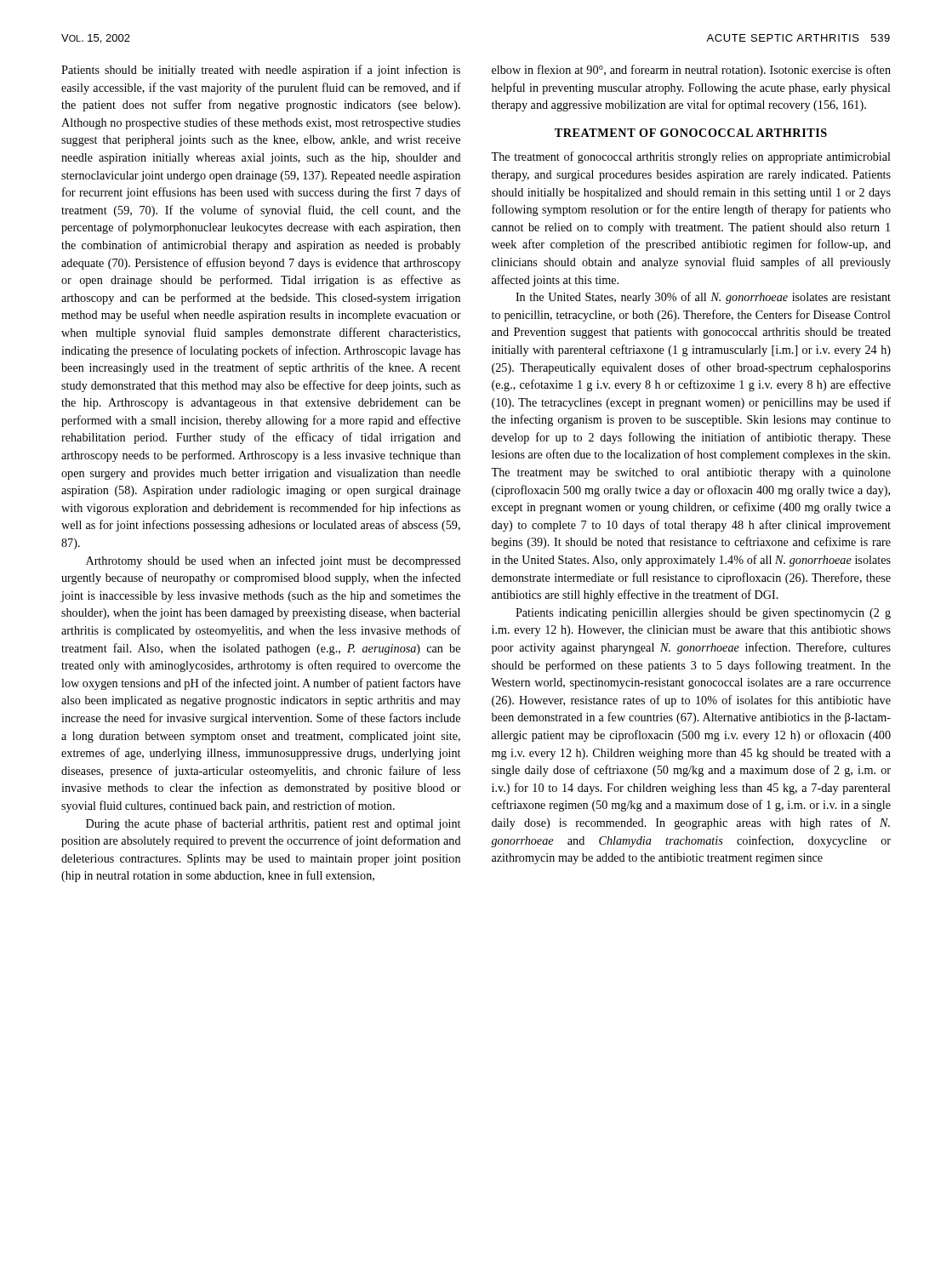Where is the passage that starts "During the acute phase of bacterial arthritis,"?

(x=261, y=850)
